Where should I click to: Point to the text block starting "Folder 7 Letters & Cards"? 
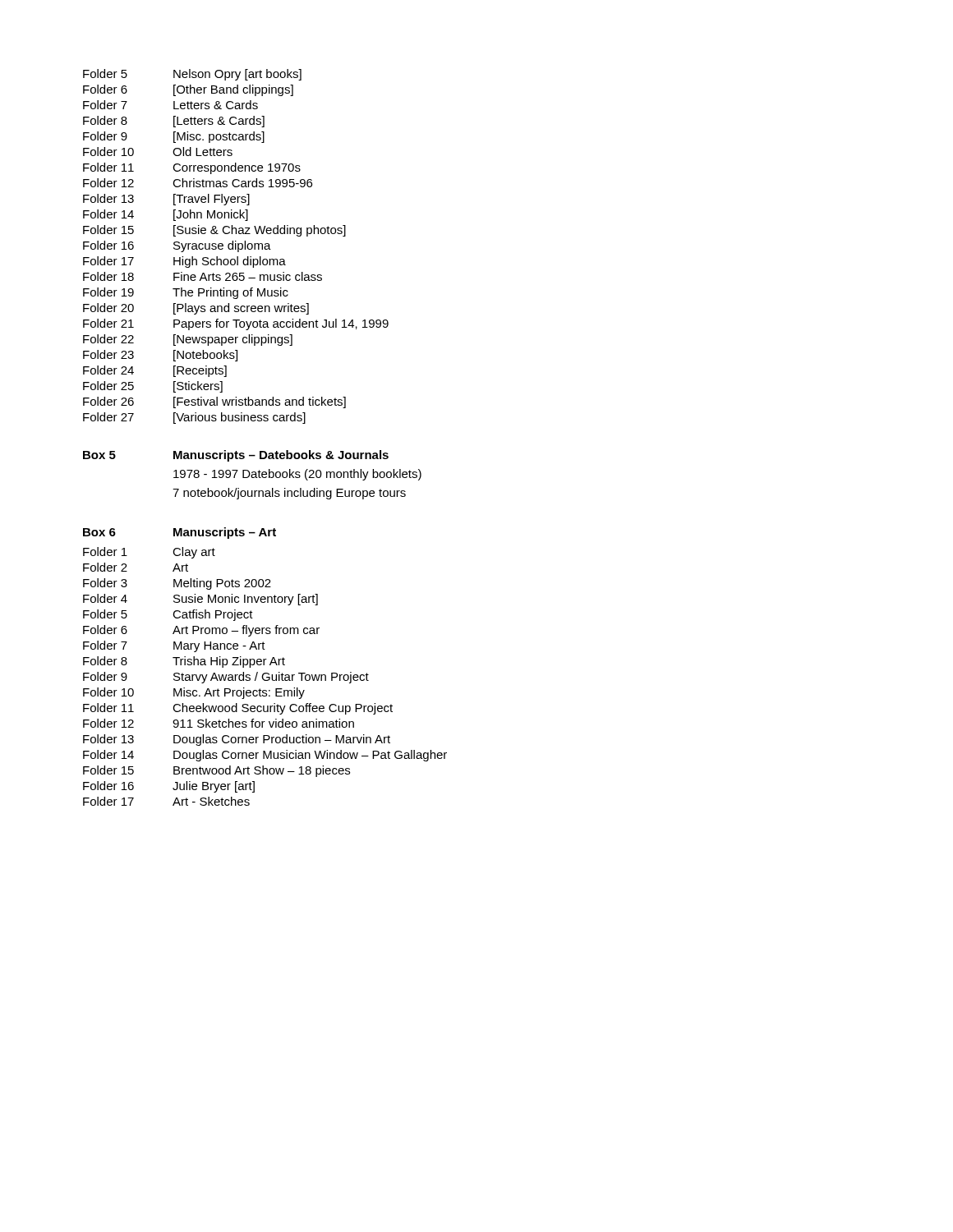235,105
